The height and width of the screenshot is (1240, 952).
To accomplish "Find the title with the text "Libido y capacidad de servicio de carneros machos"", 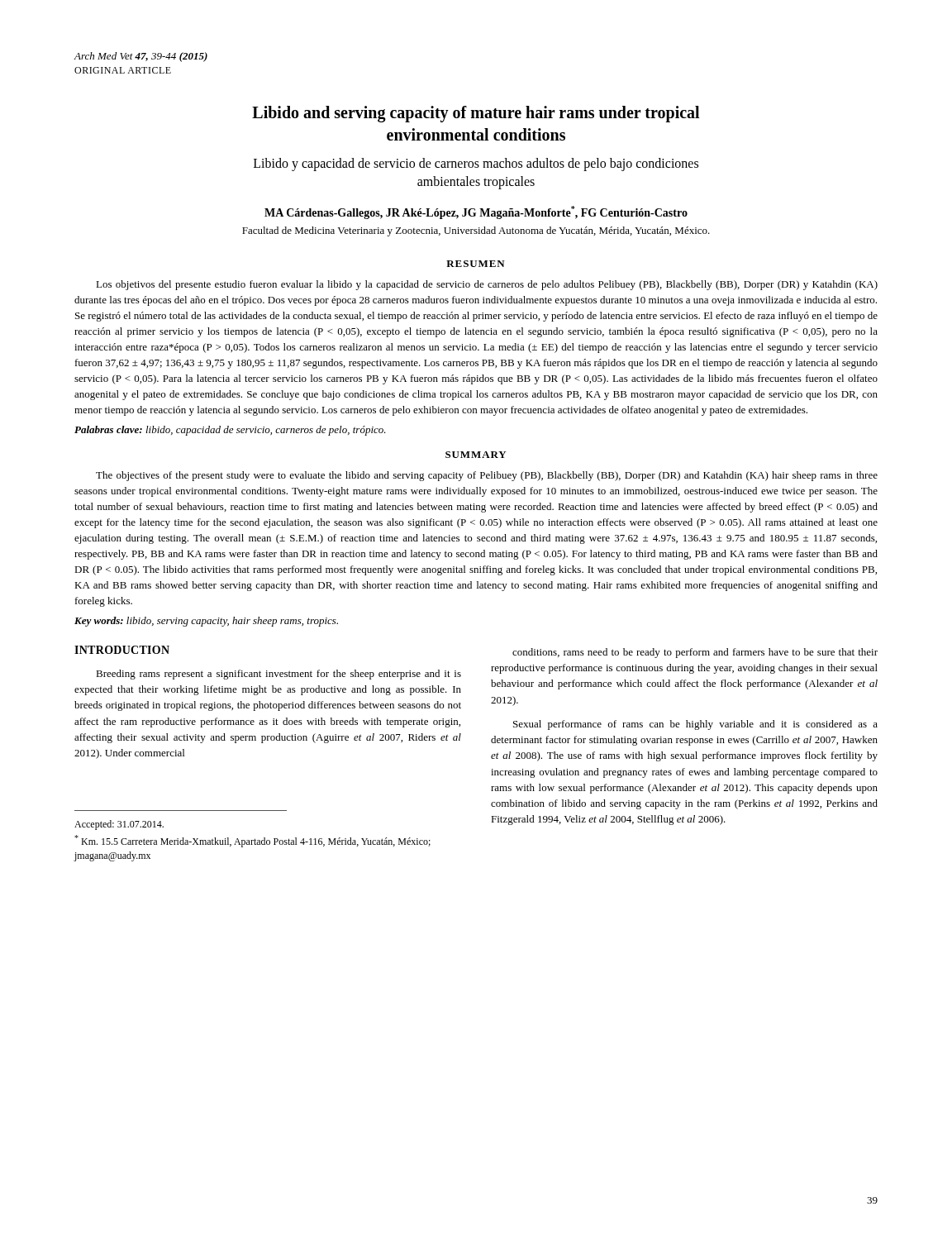I will tap(476, 173).
